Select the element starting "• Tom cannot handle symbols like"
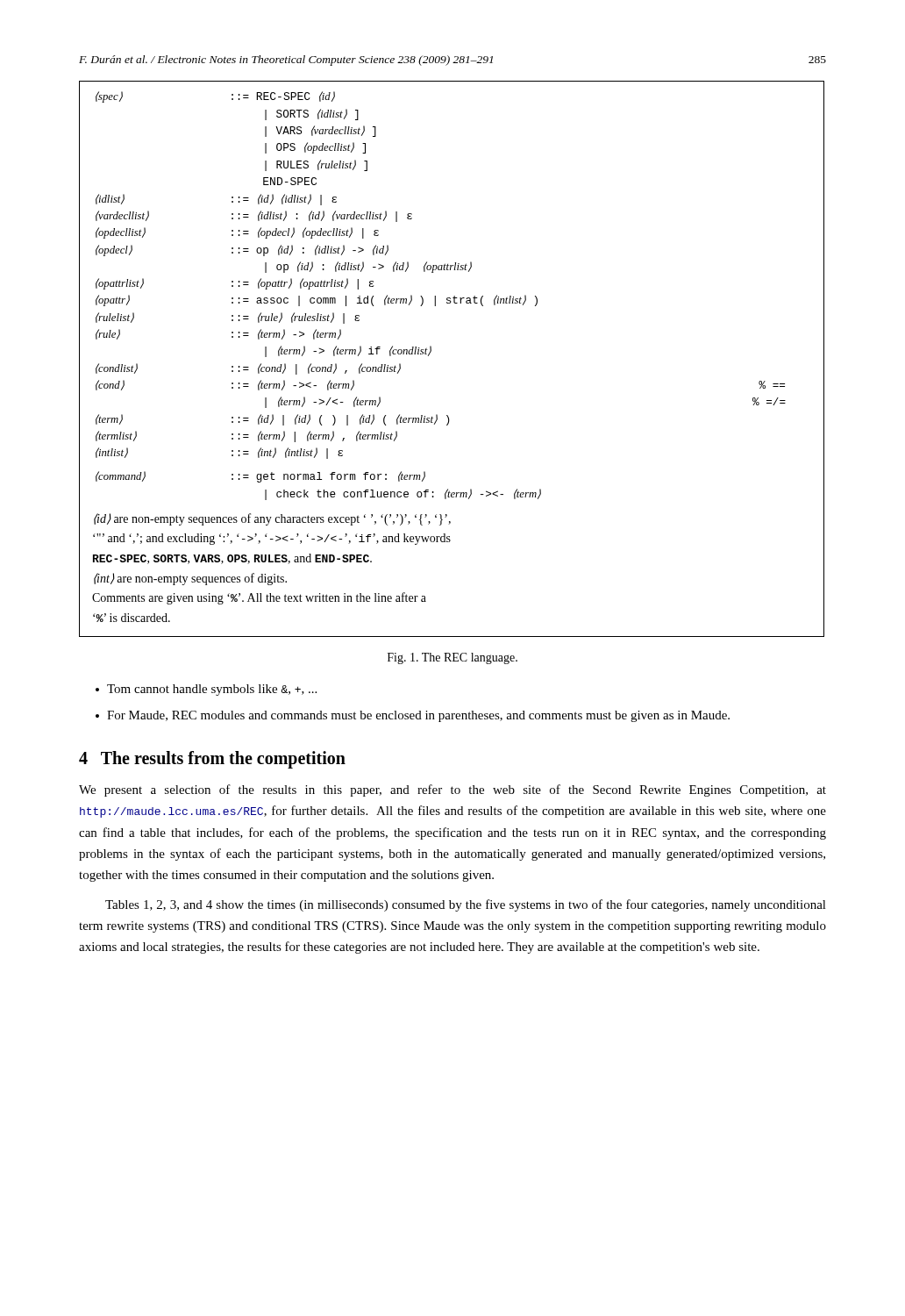The image size is (905, 1316). point(206,690)
